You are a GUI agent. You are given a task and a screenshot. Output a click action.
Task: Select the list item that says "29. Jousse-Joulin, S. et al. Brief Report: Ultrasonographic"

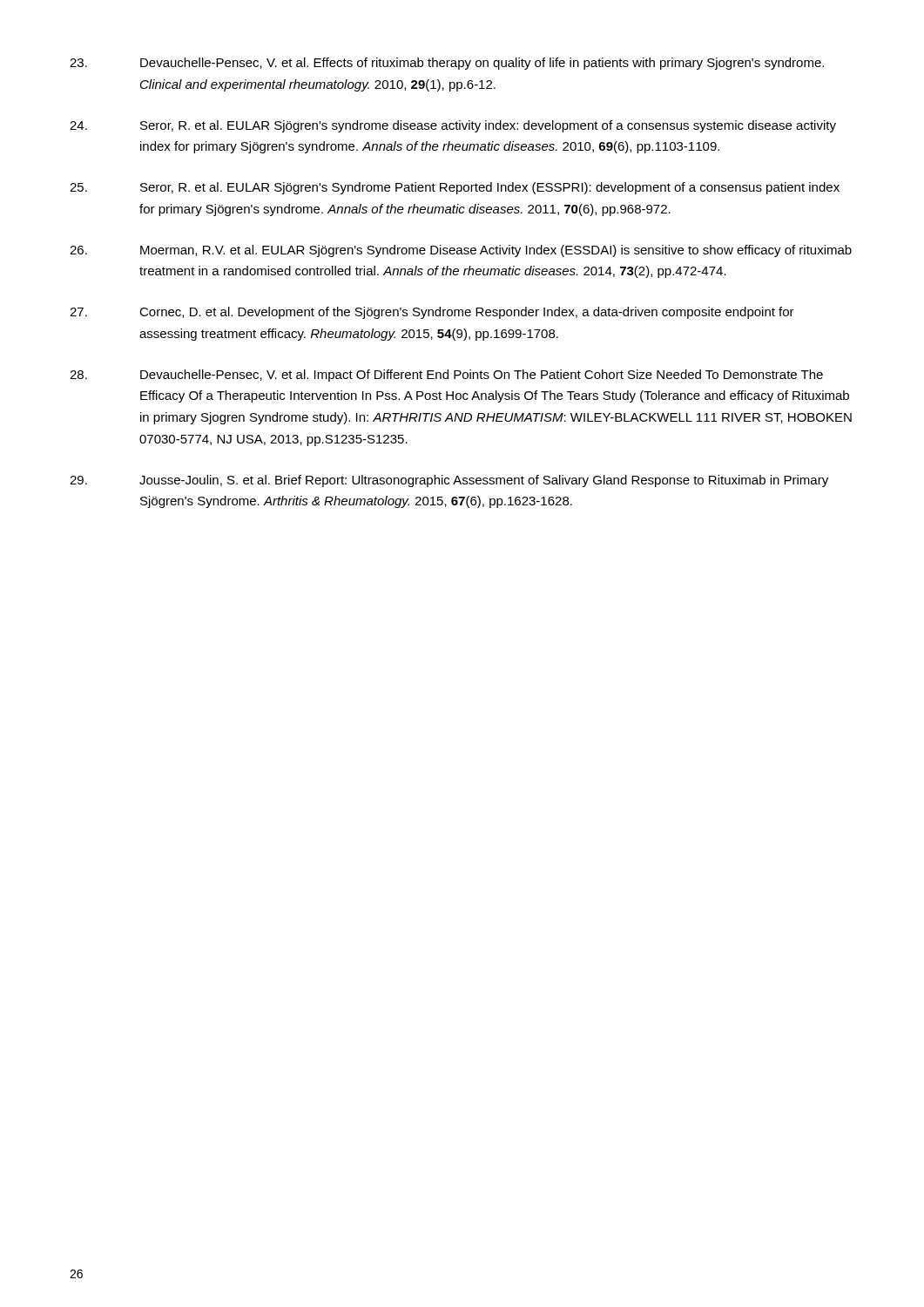pyautogui.click(x=462, y=491)
